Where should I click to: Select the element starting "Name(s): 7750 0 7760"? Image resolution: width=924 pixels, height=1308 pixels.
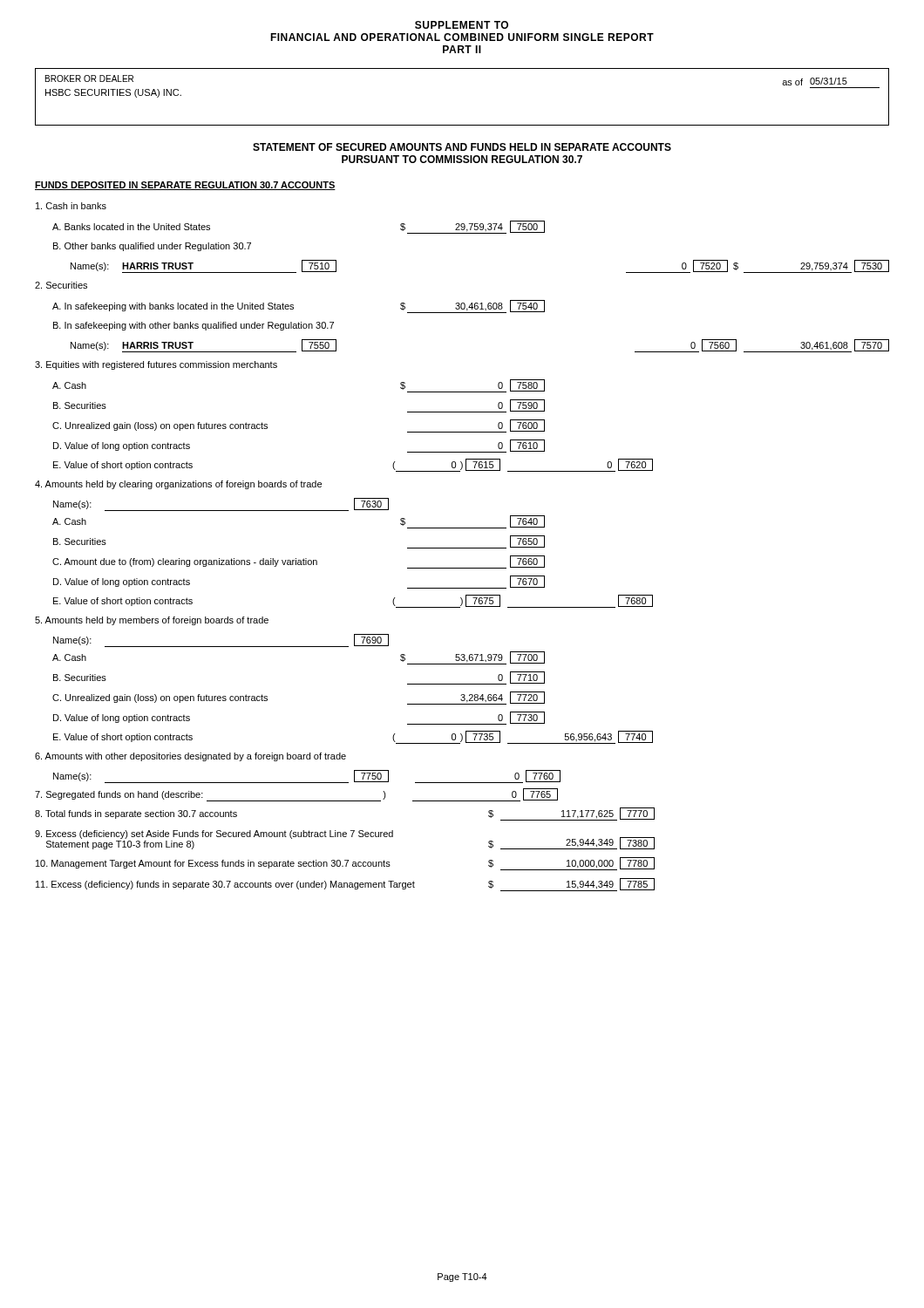point(306,777)
